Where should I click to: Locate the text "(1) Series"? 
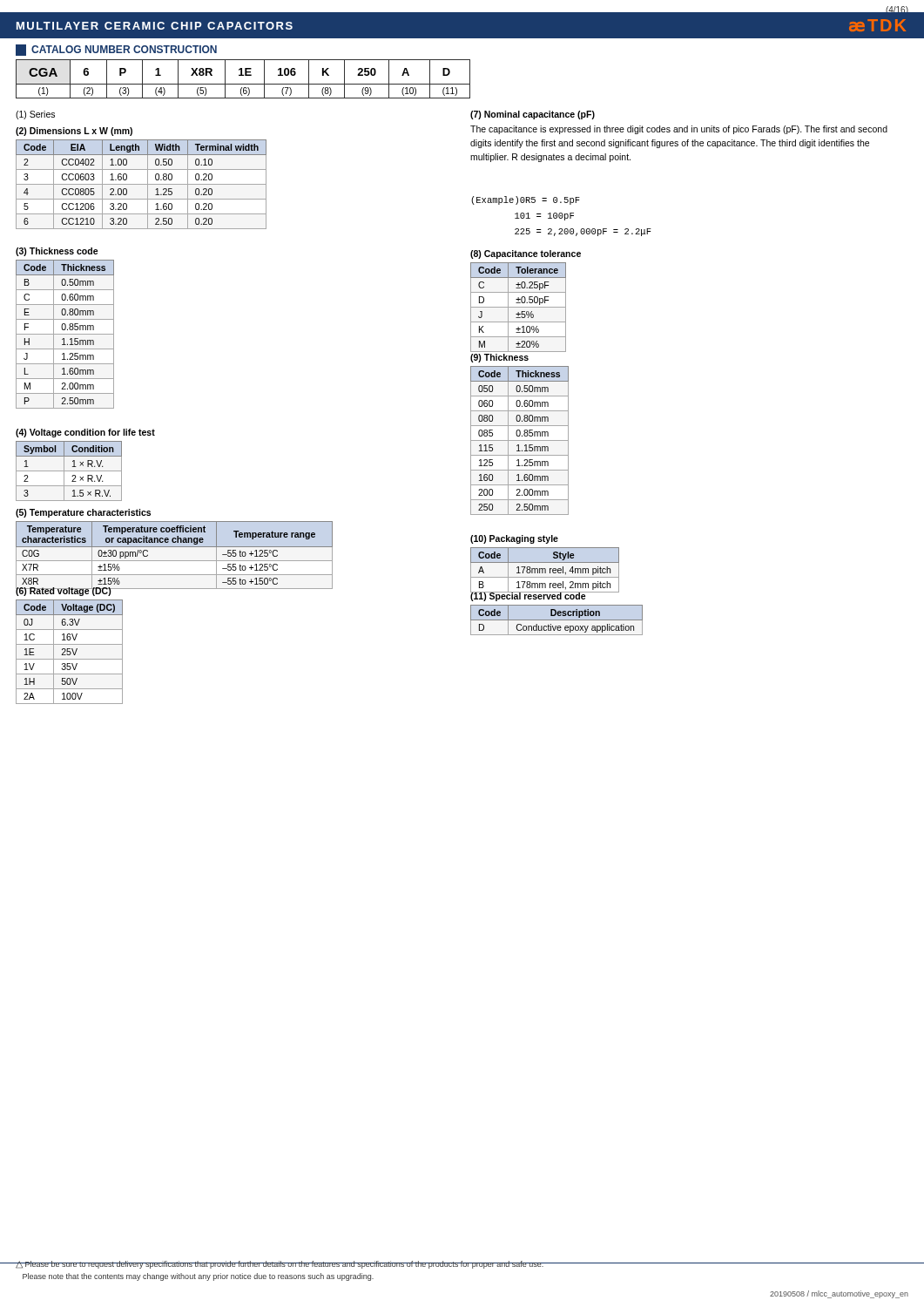click(36, 114)
